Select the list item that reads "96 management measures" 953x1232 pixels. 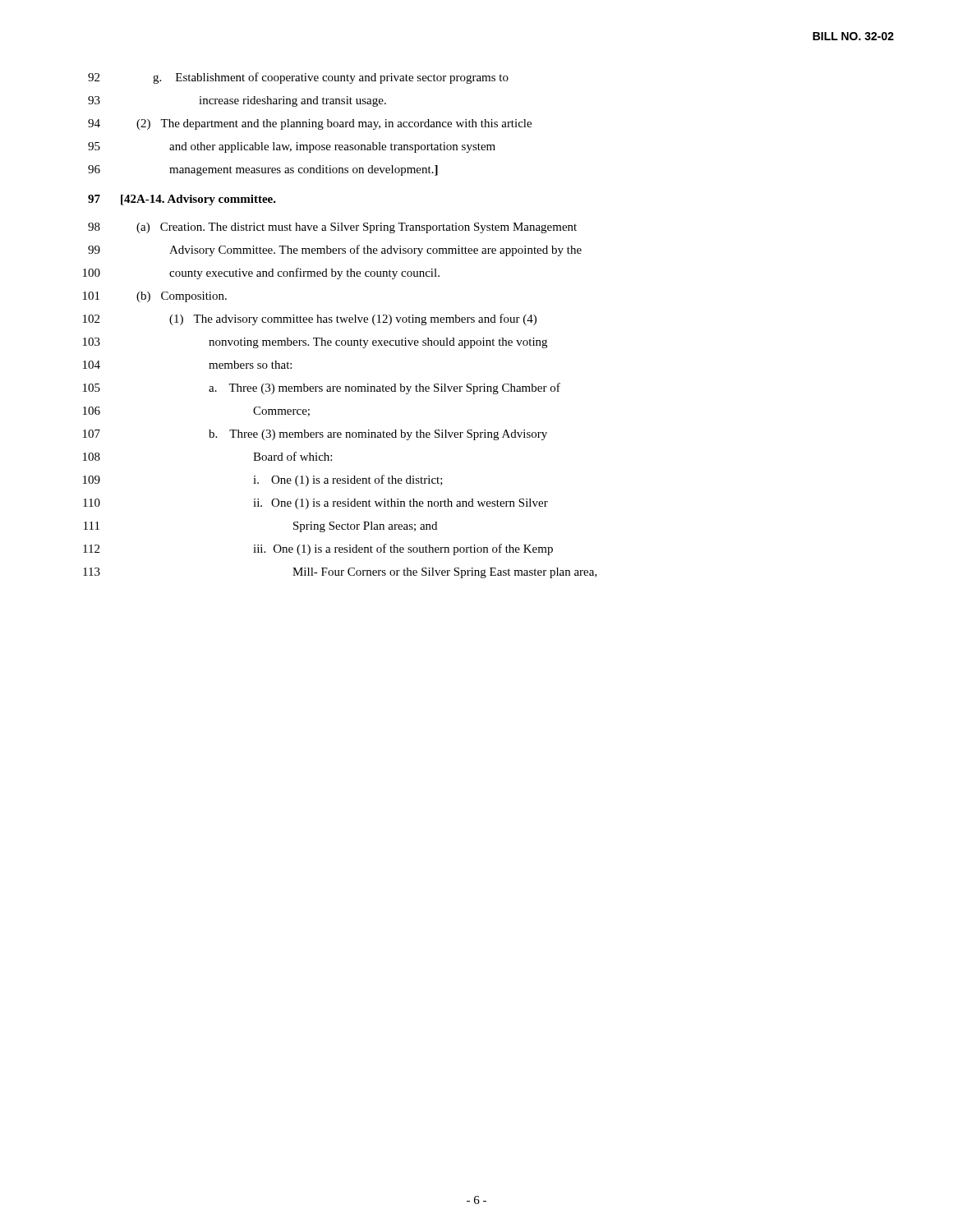coord(263,170)
